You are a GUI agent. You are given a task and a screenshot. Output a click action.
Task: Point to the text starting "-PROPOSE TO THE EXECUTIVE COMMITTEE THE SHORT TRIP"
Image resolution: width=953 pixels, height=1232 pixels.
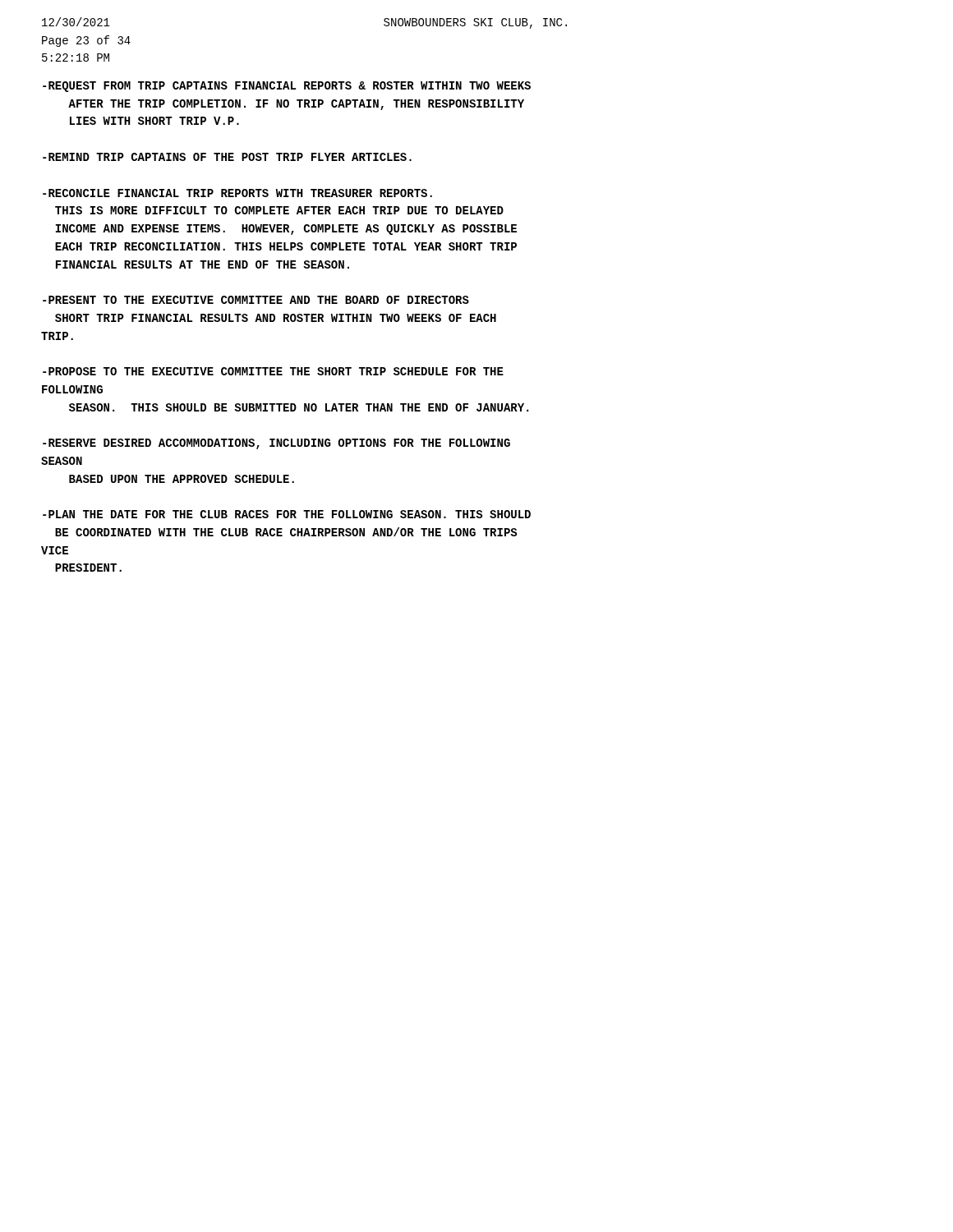point(273,371)
